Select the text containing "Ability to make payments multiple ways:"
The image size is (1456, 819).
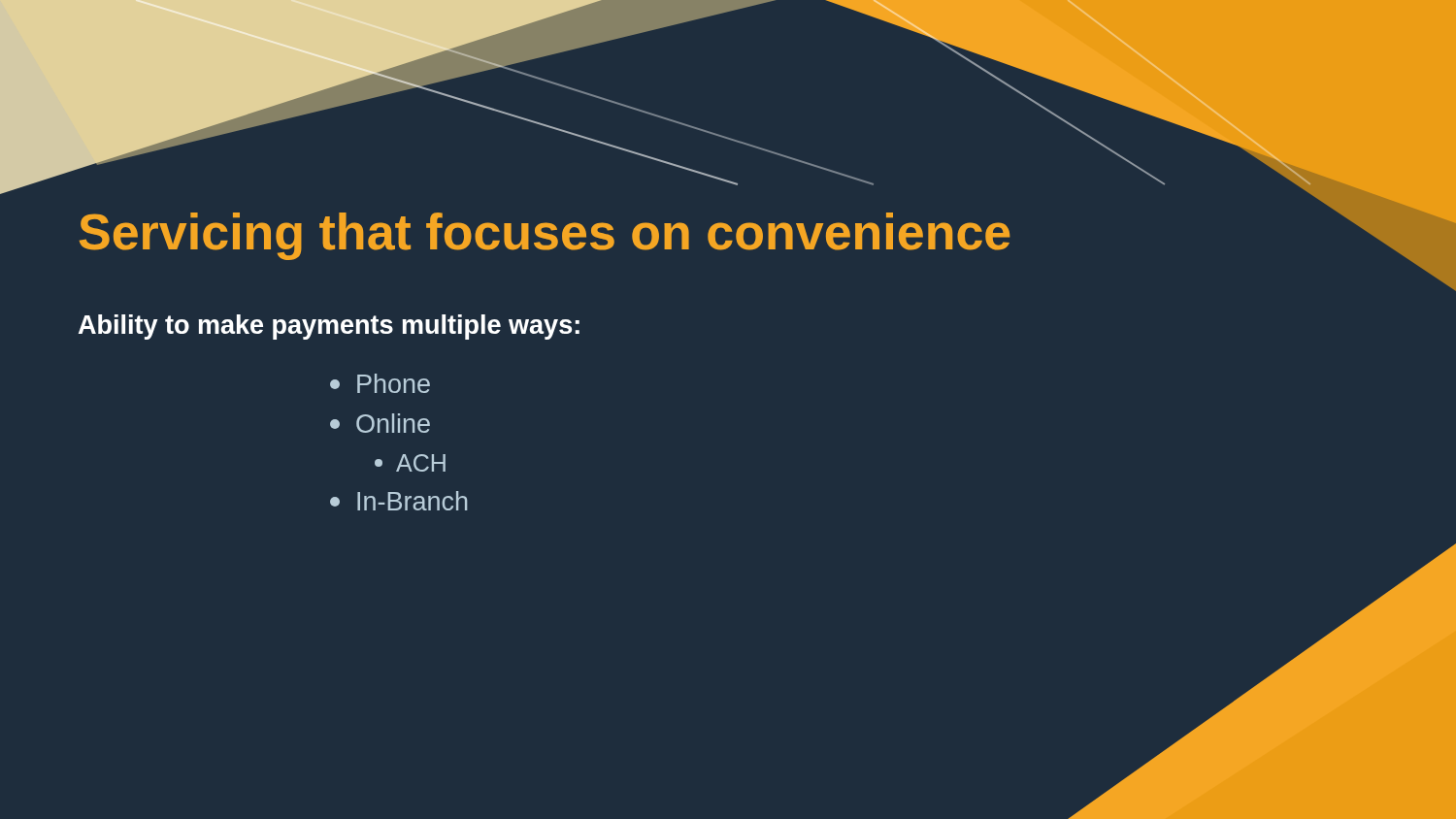click(x=330, y=325)
